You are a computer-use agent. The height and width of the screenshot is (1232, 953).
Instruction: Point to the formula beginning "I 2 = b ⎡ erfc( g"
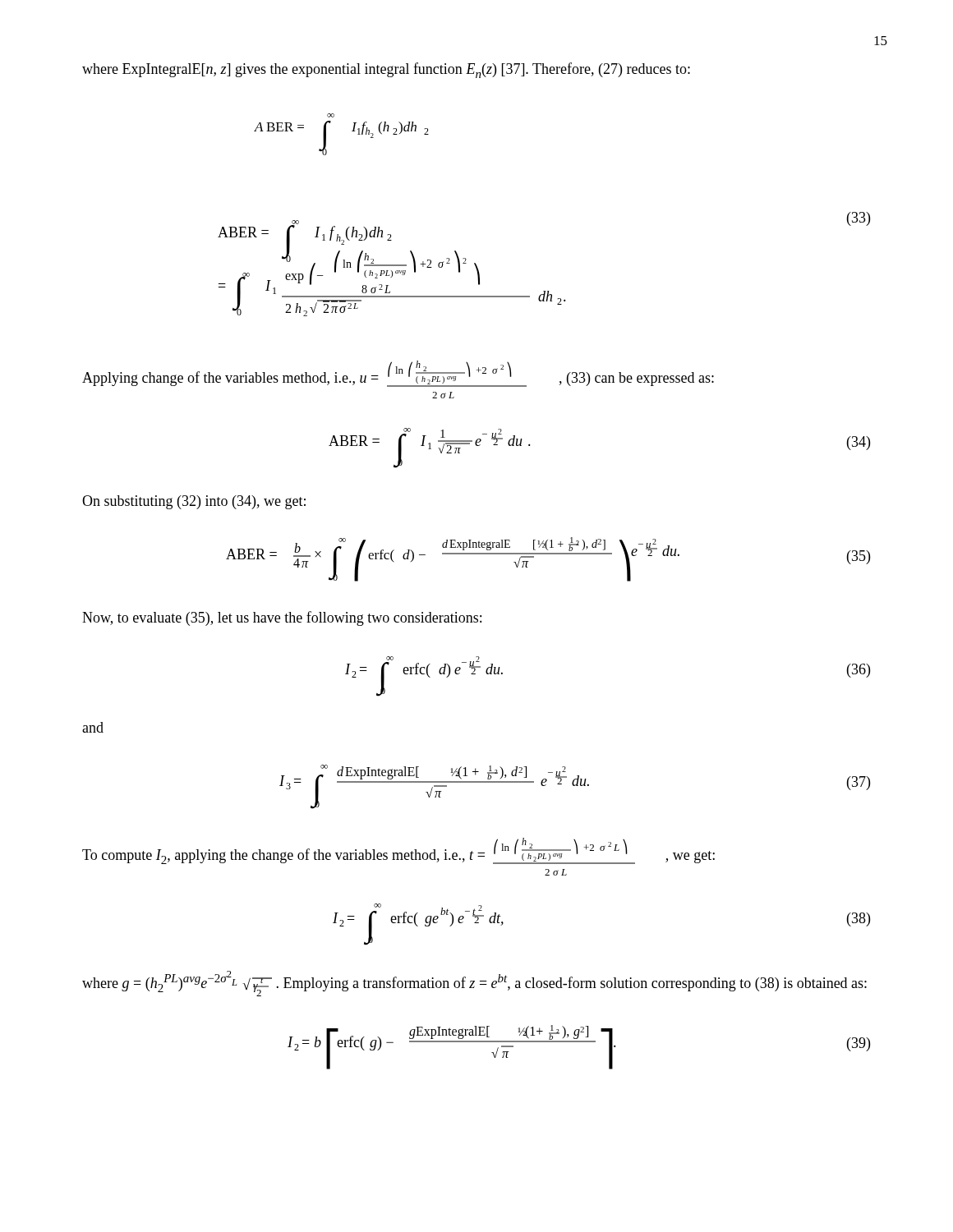pyautogui.click(x=575, y=1043)
